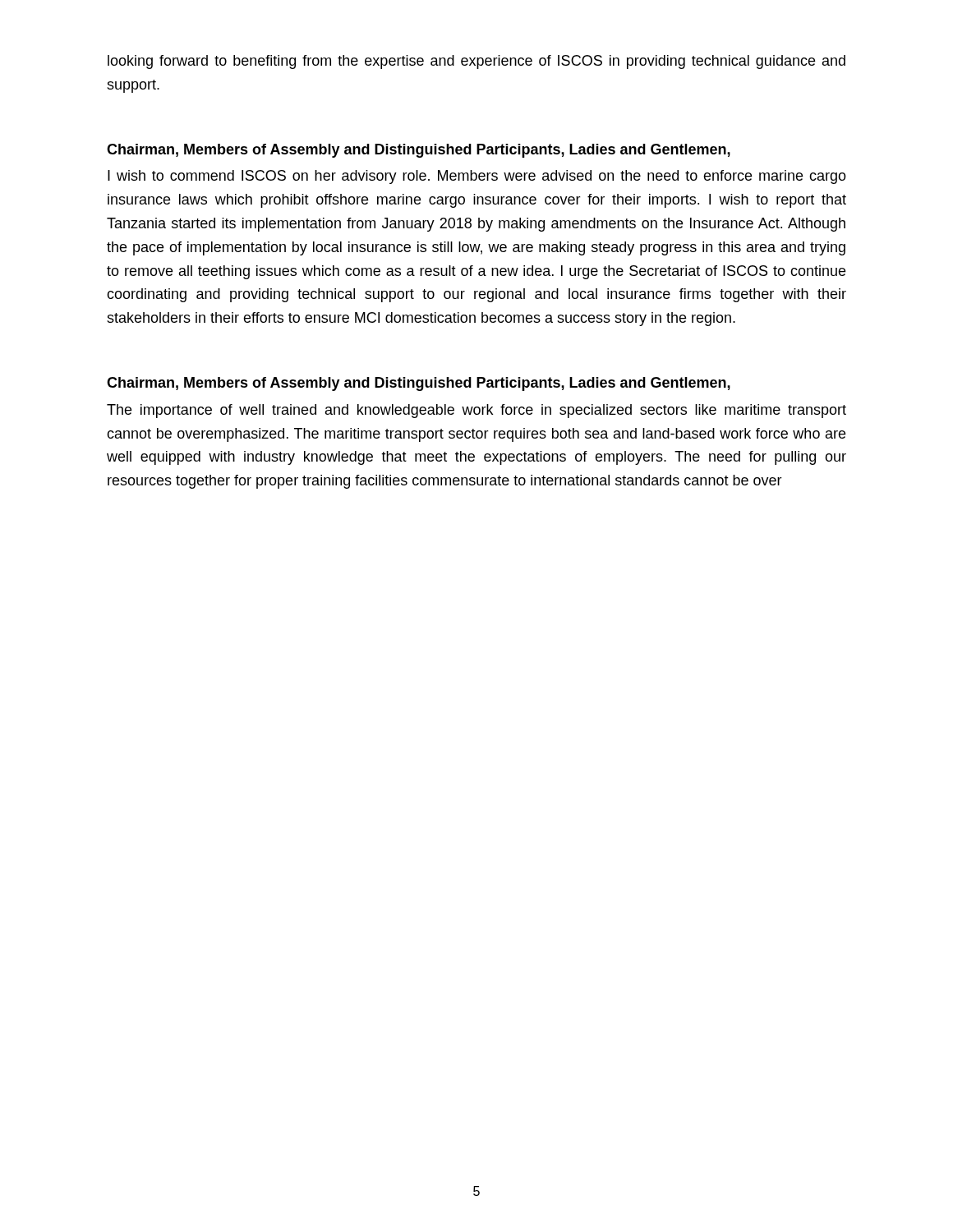Find the text block that reads "The importance of well trained and knowledgeable work"
953x1232 pixels.
(476, 445)
